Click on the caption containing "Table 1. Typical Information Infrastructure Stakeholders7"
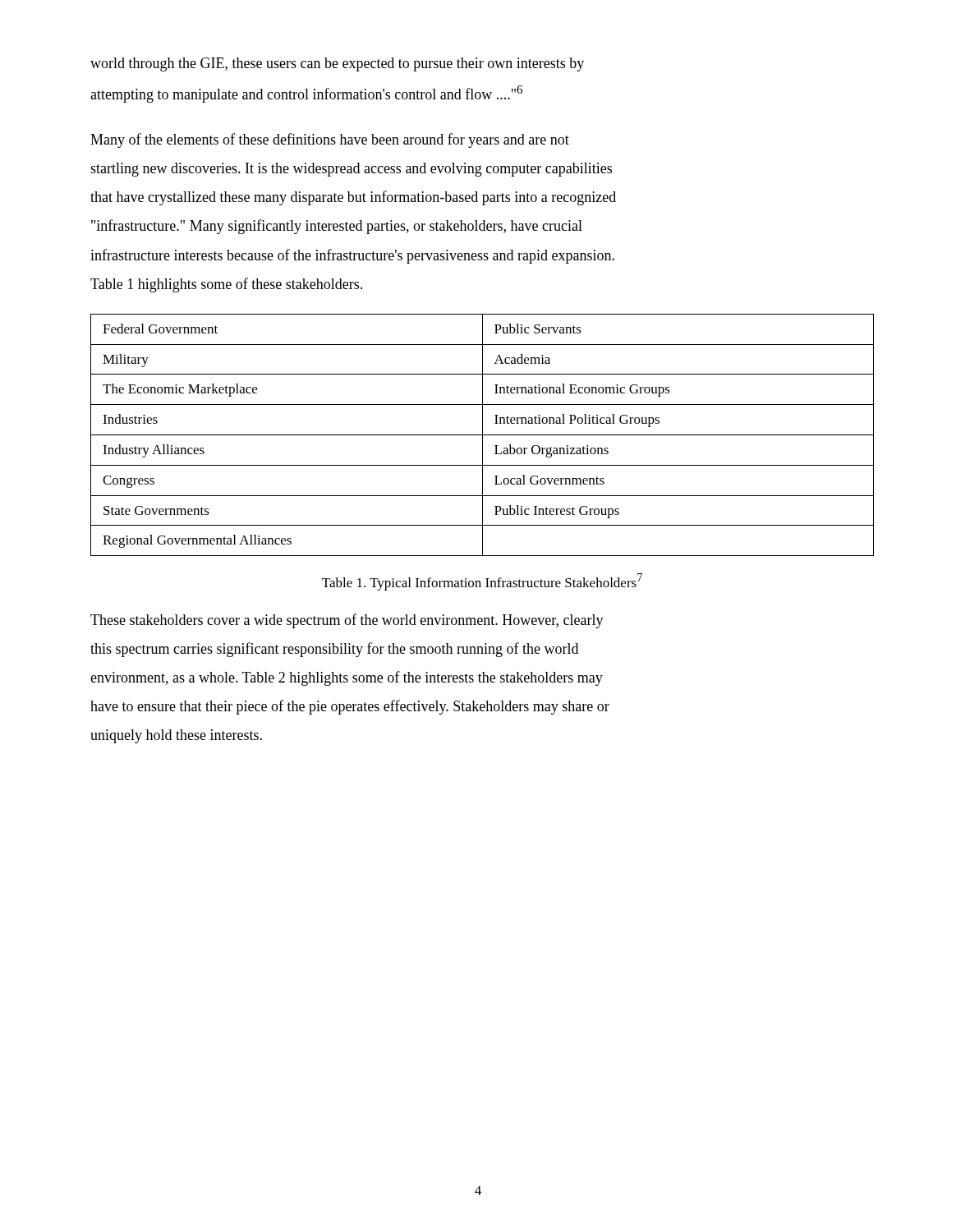This screenshot has width=956, height=1232. pos(482,581)
